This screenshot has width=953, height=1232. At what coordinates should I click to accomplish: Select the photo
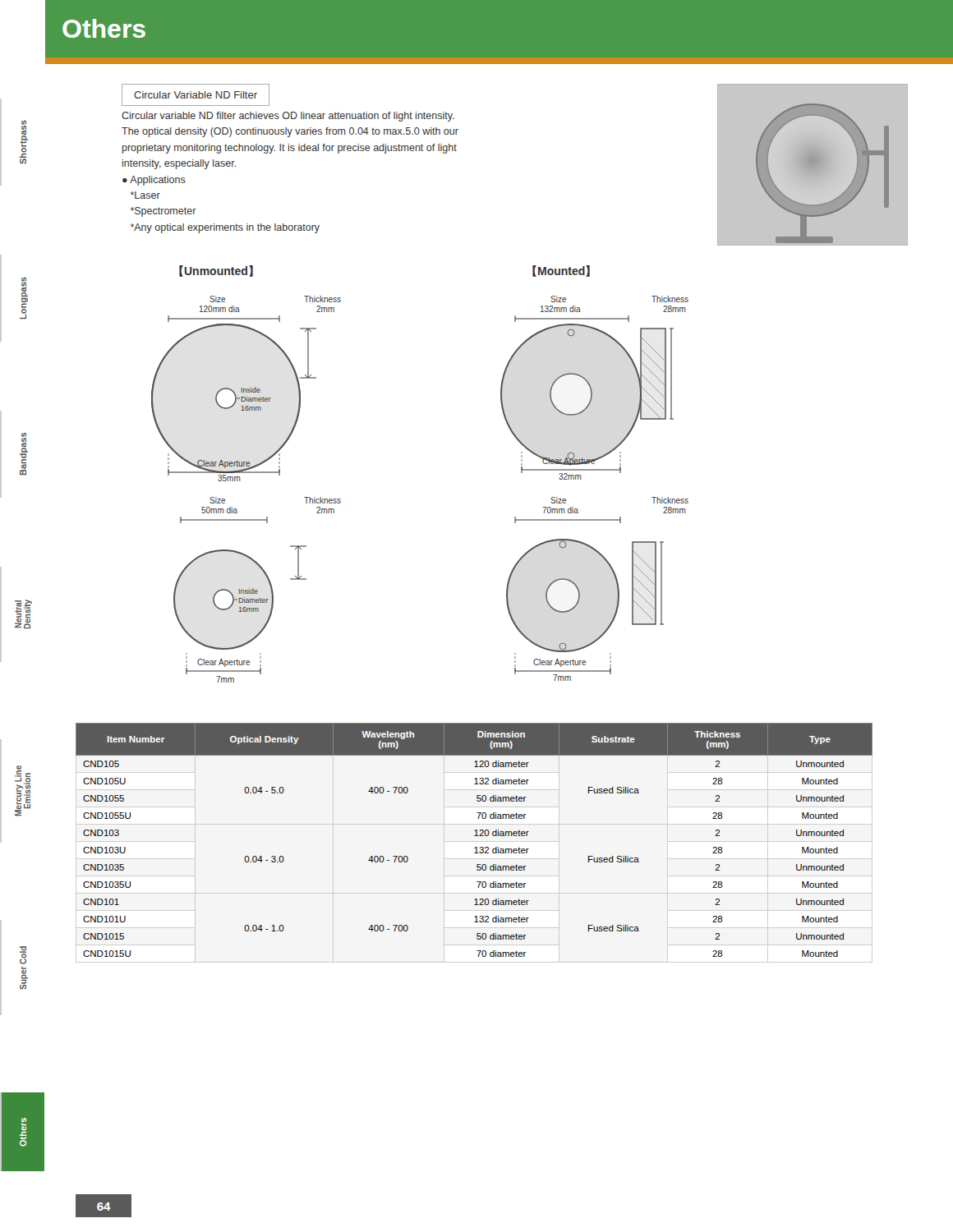click(813, 165)
